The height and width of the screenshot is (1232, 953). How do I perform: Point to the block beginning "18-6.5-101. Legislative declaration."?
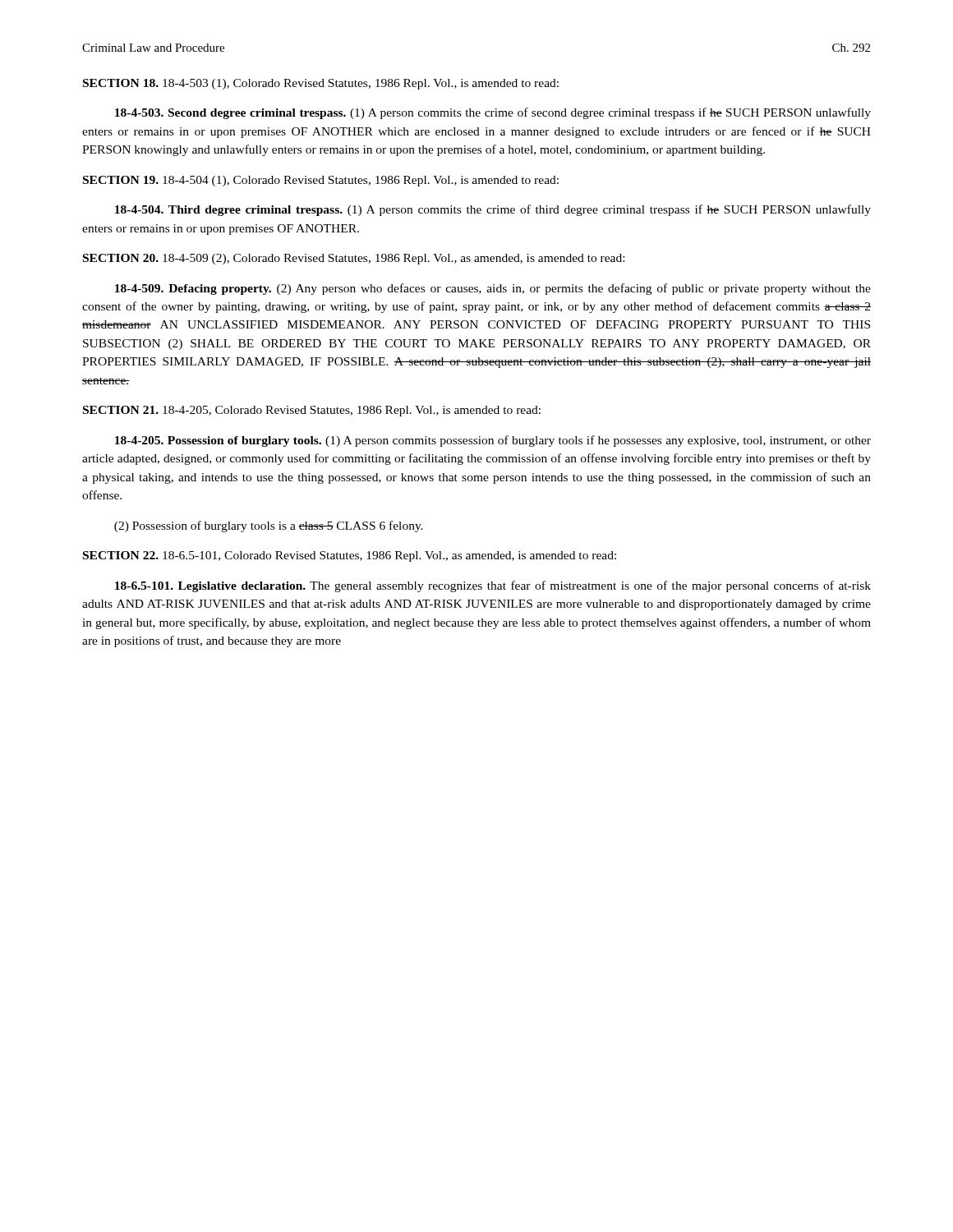[476, 613]
